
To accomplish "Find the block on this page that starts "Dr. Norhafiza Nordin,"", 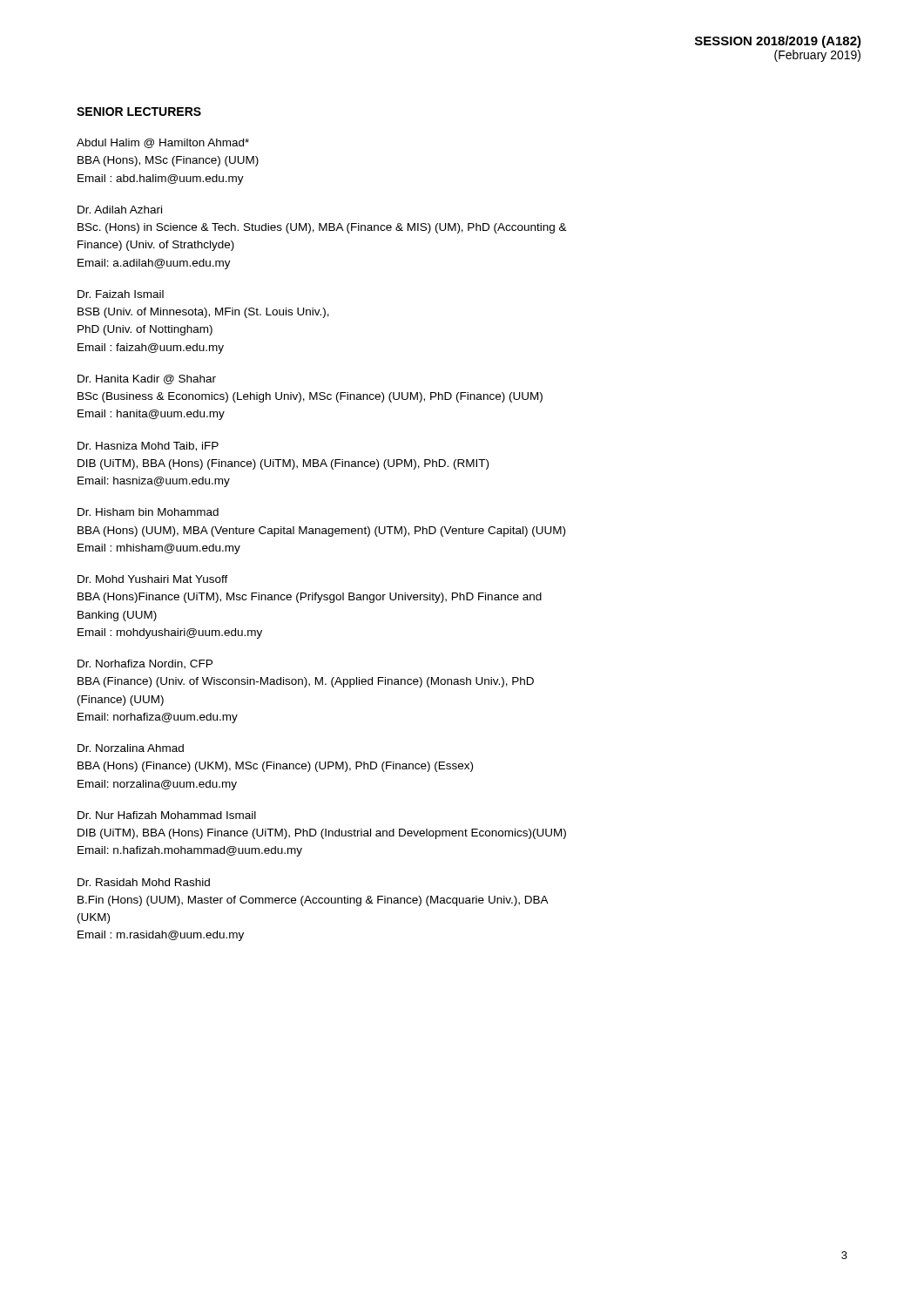I will [x=305, y=690].
